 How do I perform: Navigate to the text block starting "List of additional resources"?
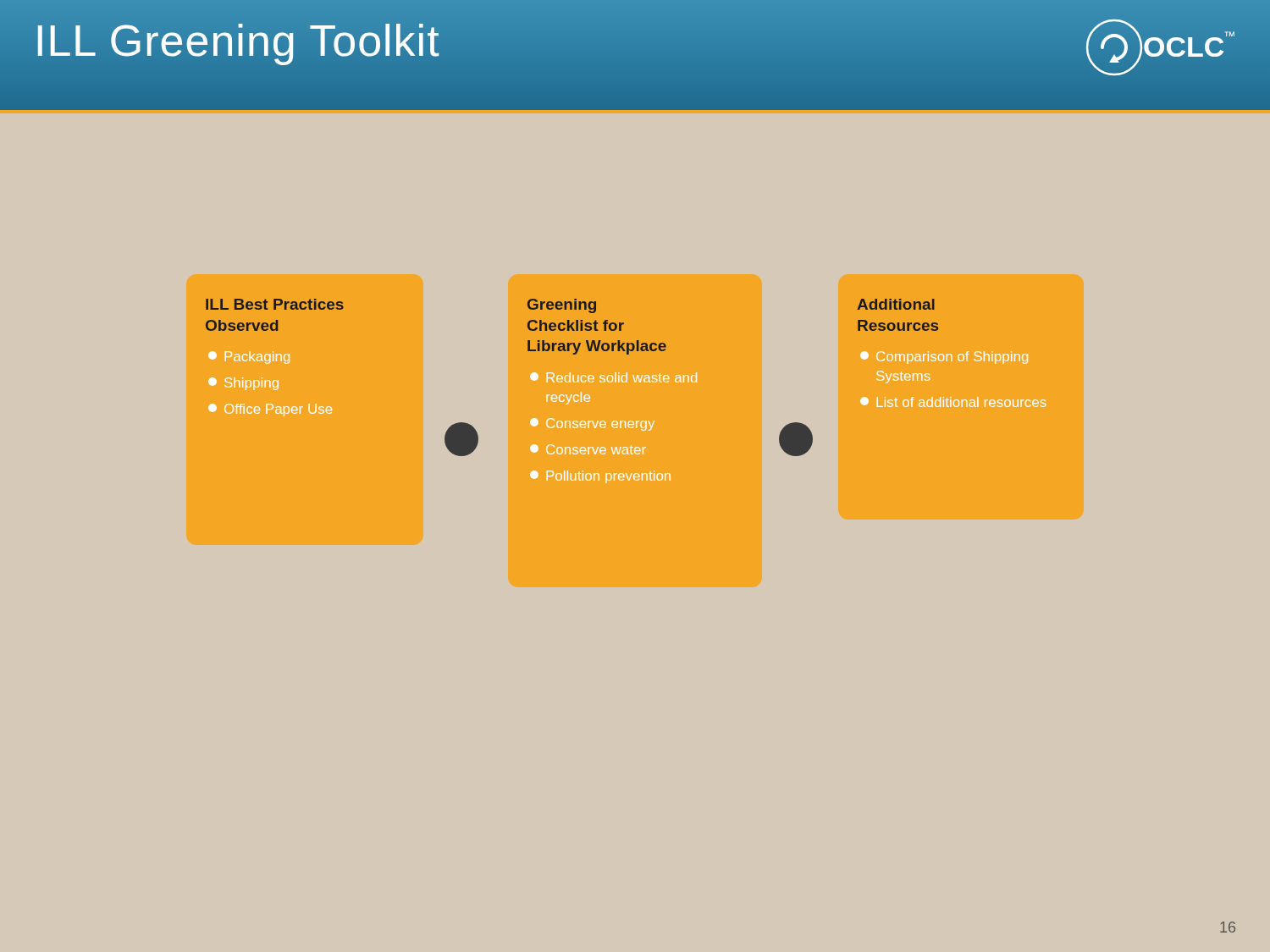click(953, 403)
